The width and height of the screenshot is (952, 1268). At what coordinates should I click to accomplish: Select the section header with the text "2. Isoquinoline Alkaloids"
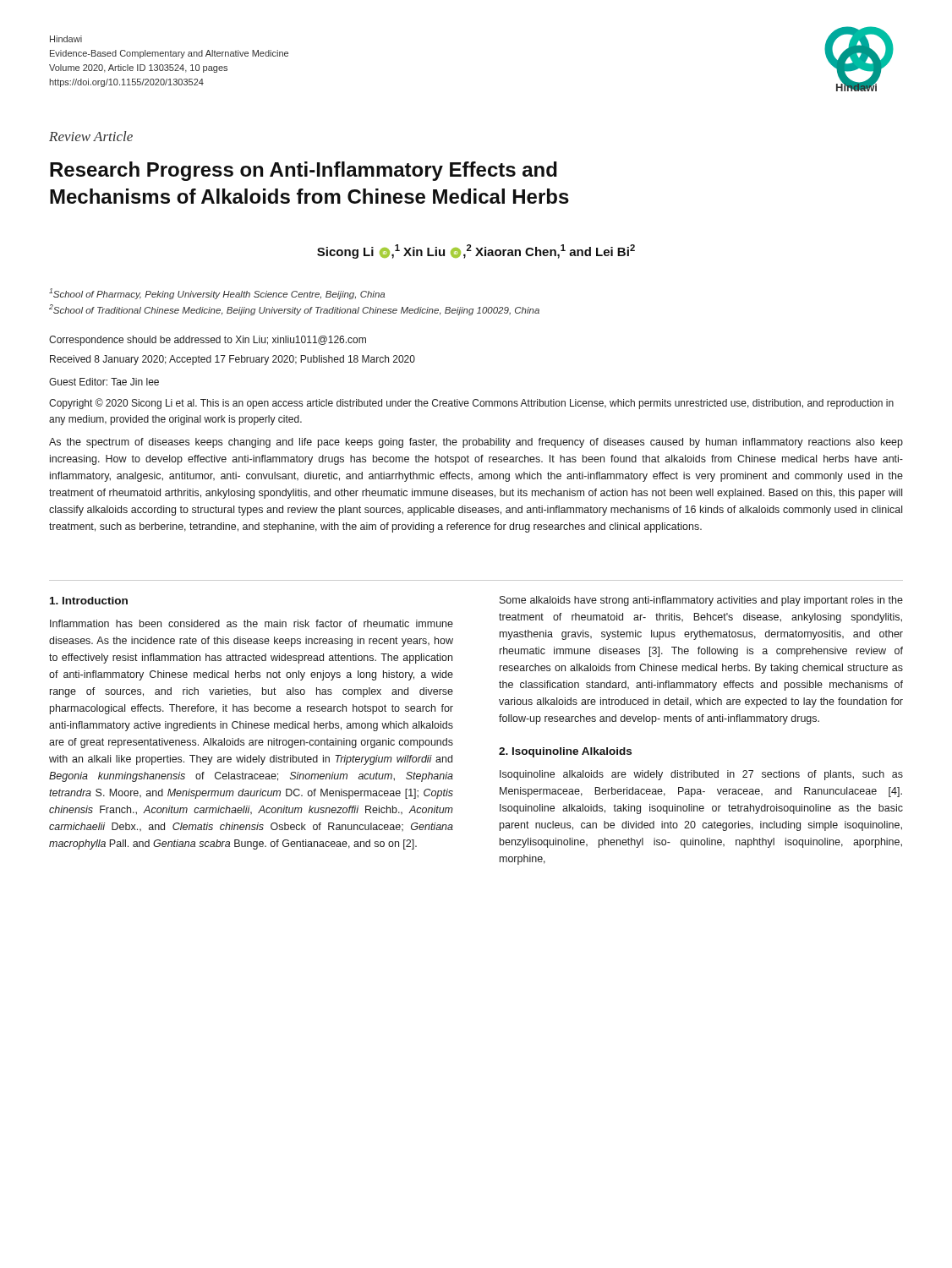coord(566,751)
